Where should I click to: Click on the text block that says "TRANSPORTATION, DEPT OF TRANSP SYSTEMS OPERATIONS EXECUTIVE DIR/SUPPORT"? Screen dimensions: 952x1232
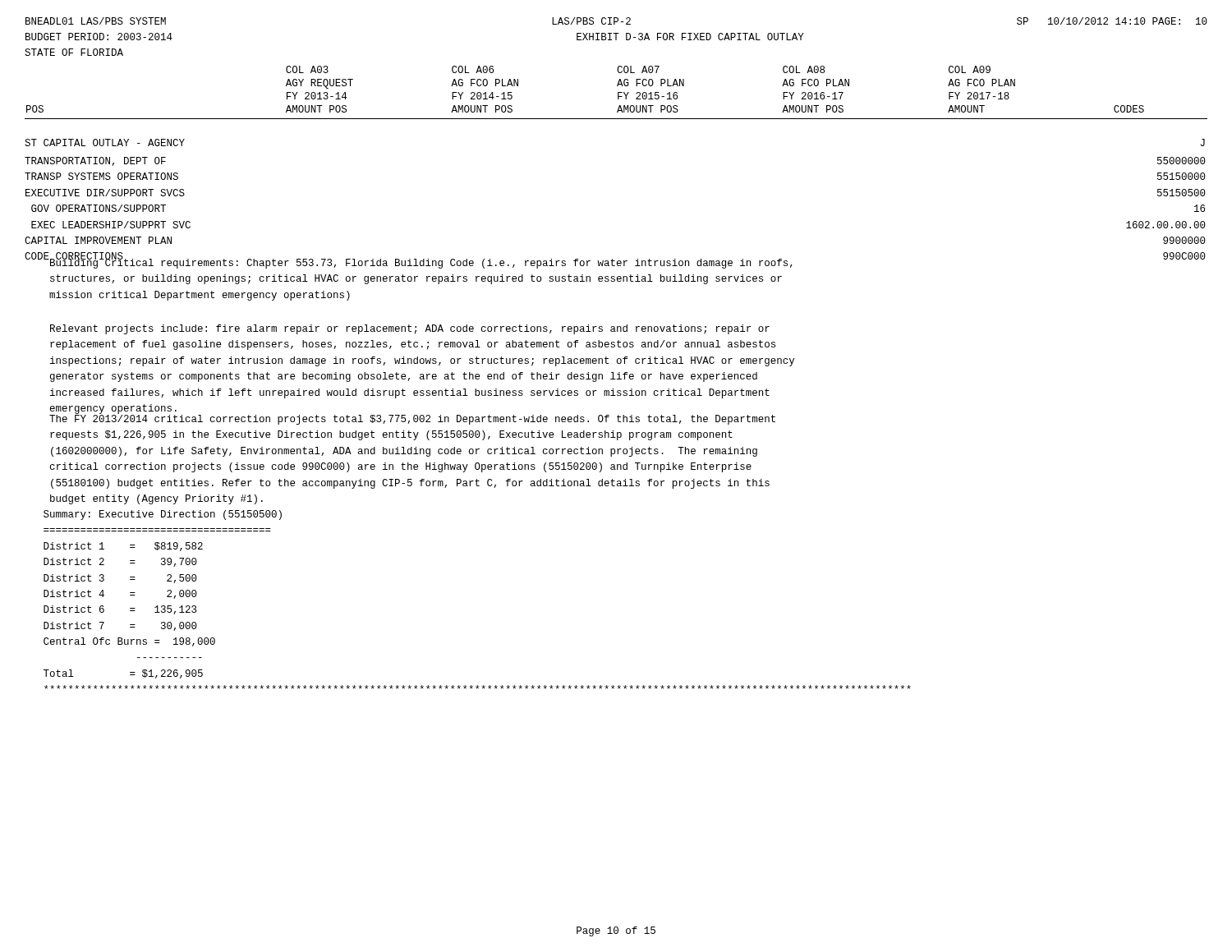108,210
